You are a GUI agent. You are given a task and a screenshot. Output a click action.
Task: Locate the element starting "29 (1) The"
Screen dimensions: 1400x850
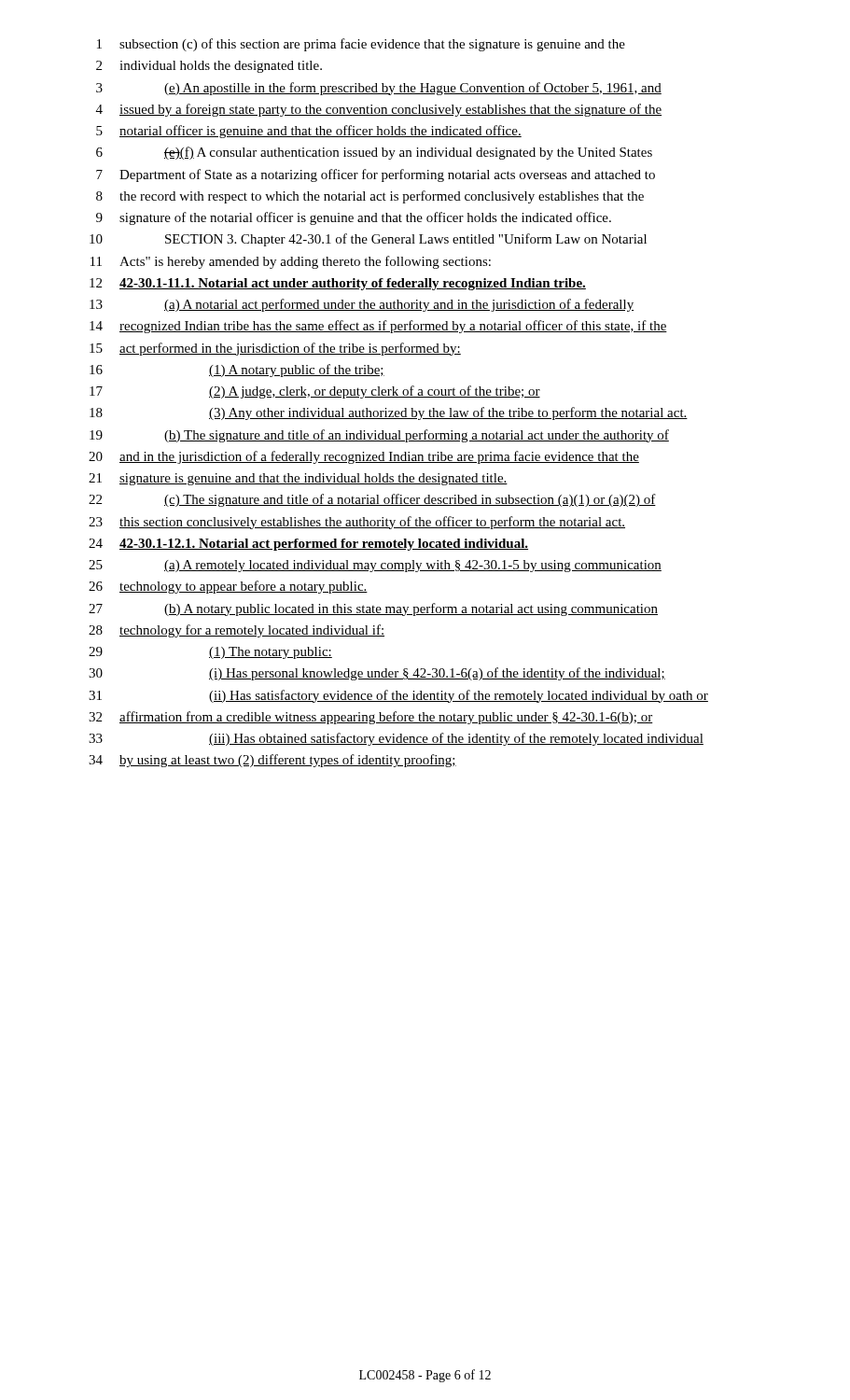coord(210,653)
